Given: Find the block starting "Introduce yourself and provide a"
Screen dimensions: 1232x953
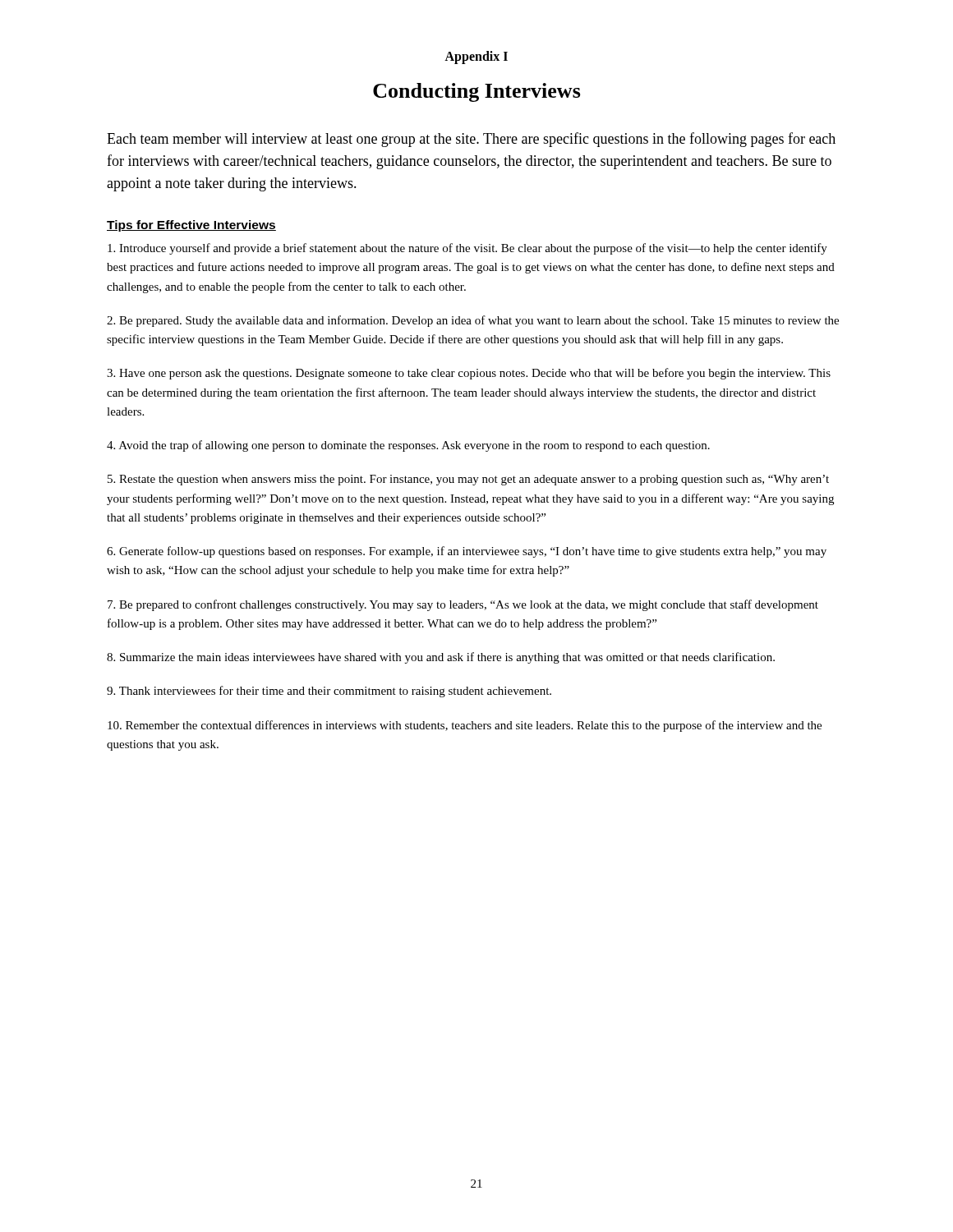Looking at the screenshot, I should [471, 267].
